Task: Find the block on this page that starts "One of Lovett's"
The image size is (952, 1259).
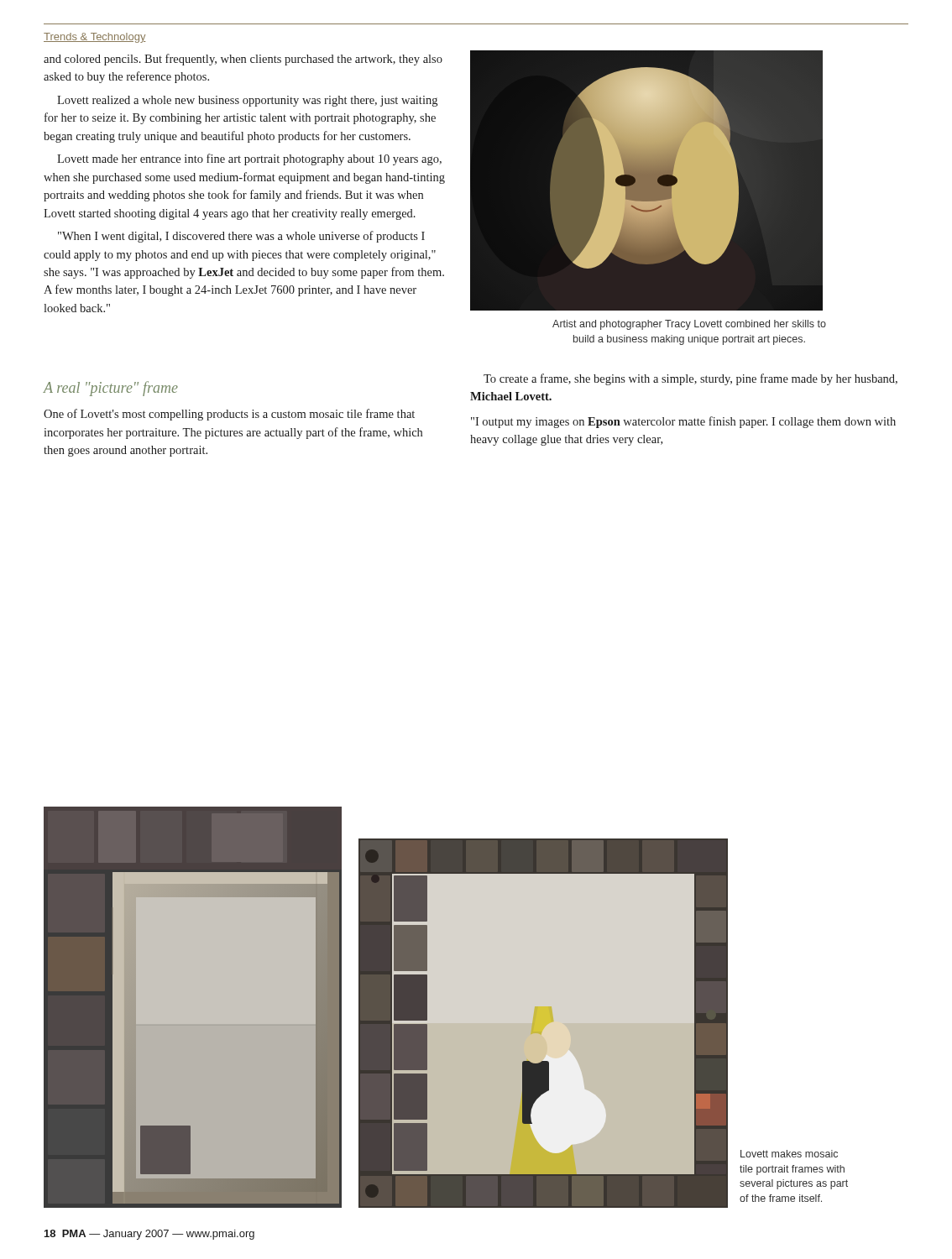Action: 245,433
